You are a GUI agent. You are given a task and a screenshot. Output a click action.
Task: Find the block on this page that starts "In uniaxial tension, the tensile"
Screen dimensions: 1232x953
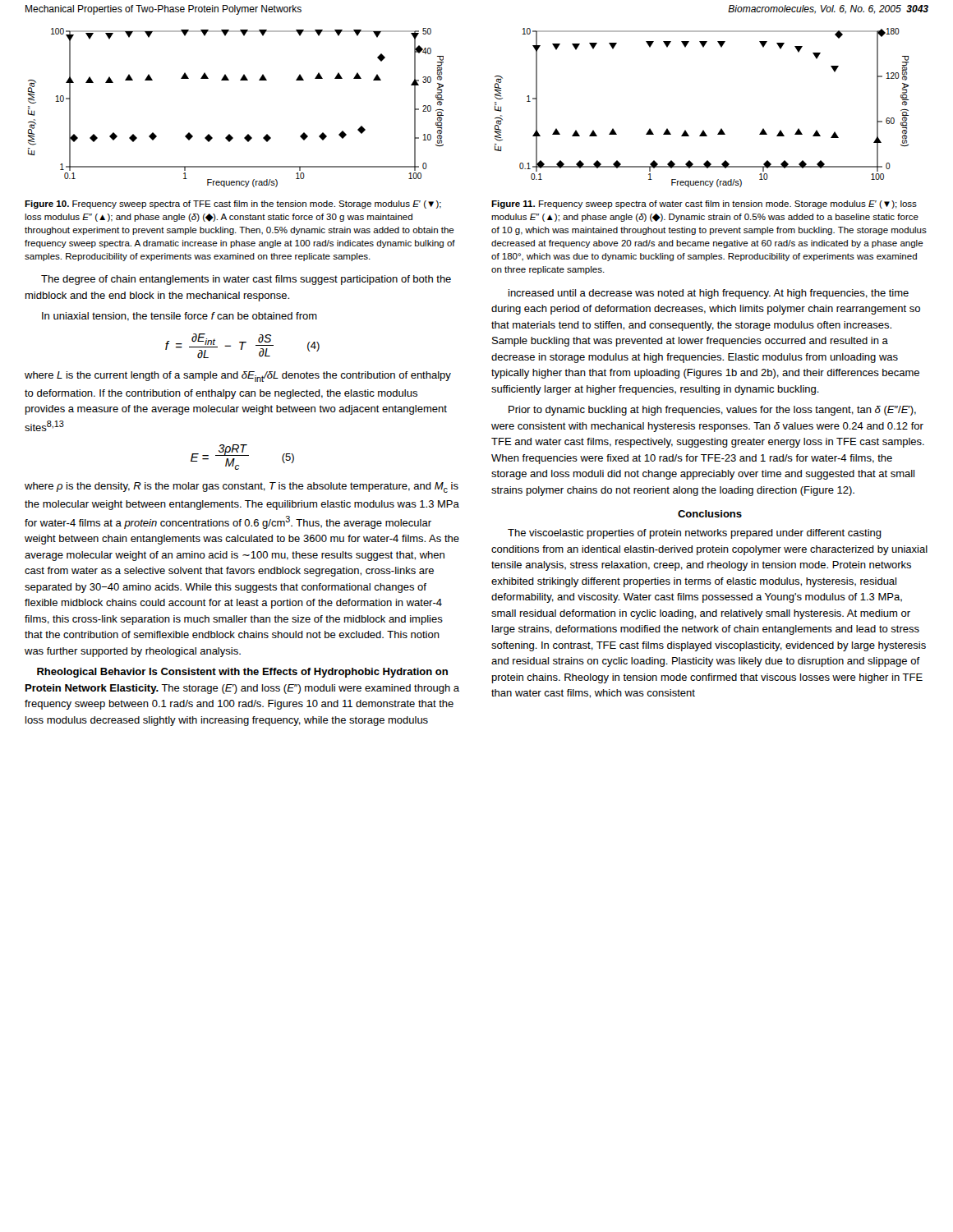[179, 316]
